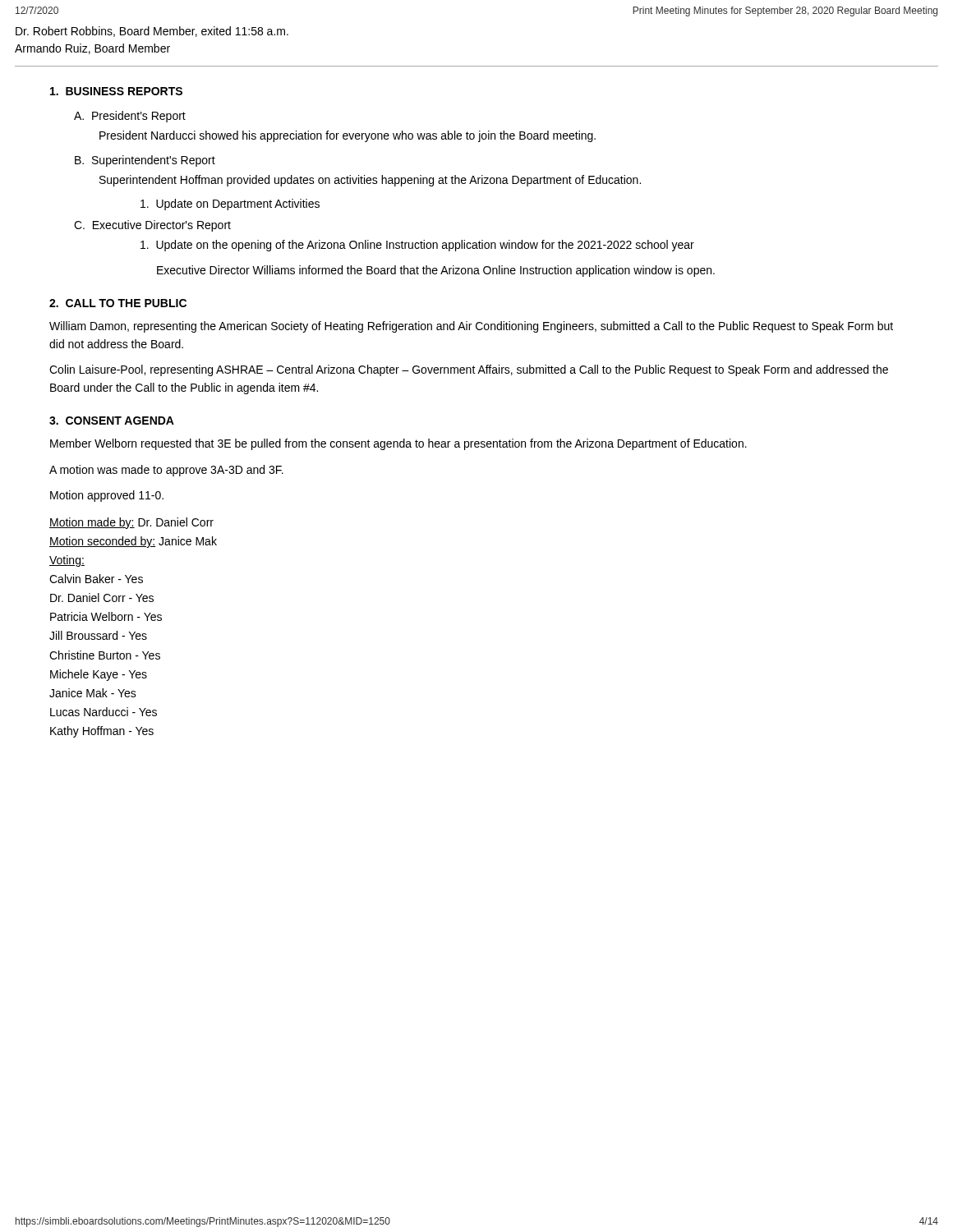The height and width of the screenshot is (1232, 953).
Task: Point to the region starting "William Damon, representing the American"
Action: (471, 335)
